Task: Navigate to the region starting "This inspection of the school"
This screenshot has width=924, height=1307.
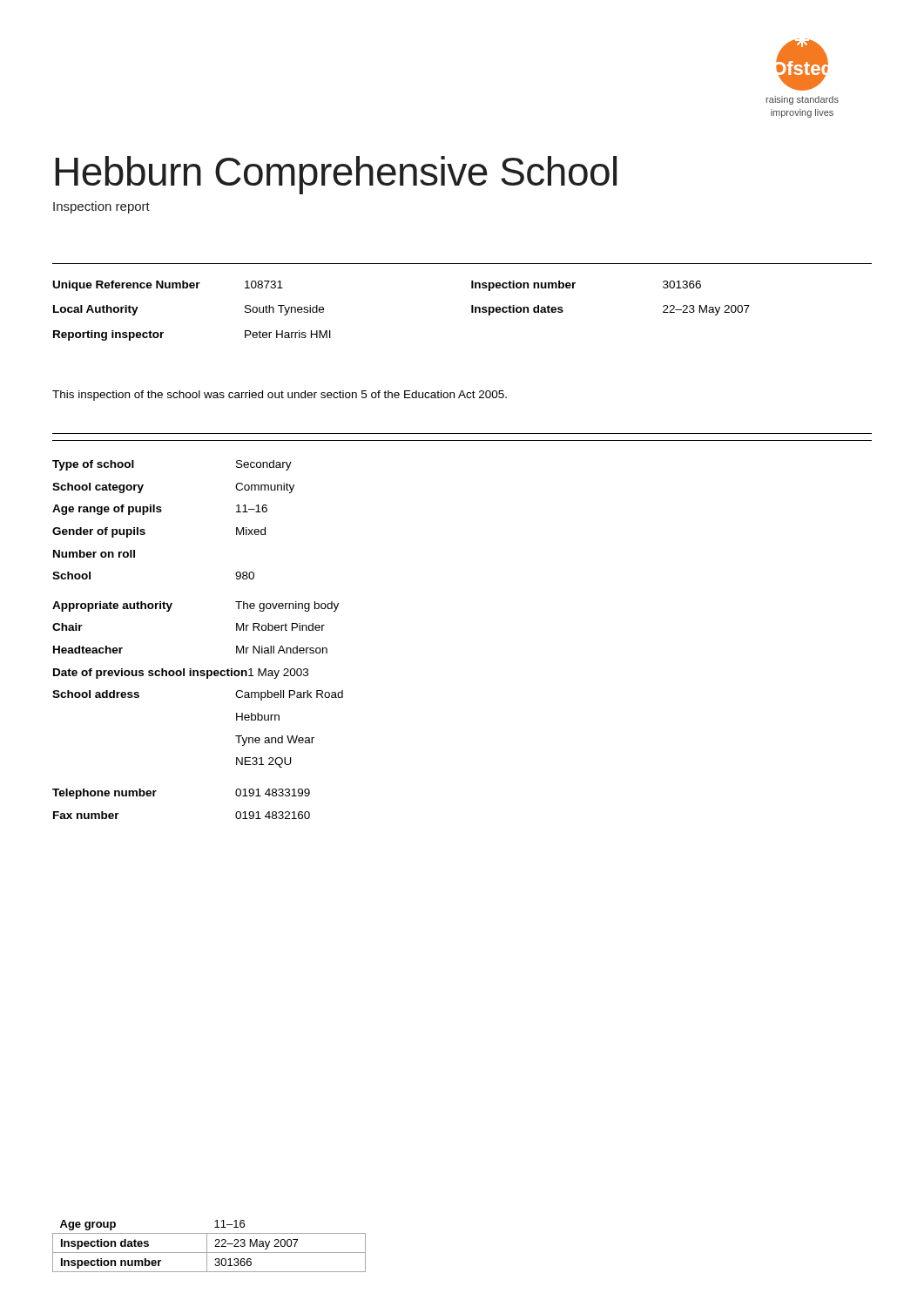Action: (280, 394)
